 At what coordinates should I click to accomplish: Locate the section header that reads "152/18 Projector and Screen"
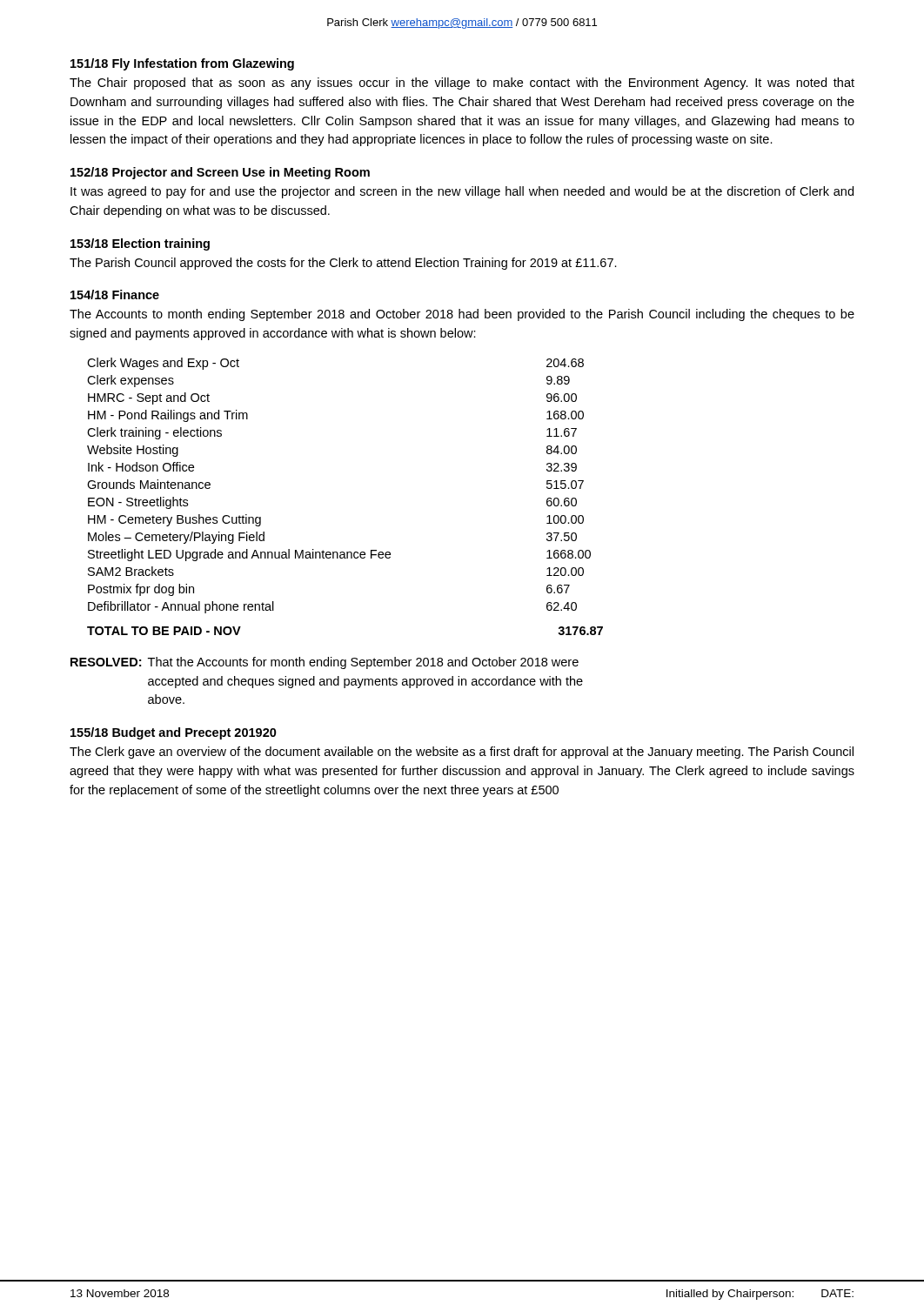pyautogui.click(x=220, y=172)
